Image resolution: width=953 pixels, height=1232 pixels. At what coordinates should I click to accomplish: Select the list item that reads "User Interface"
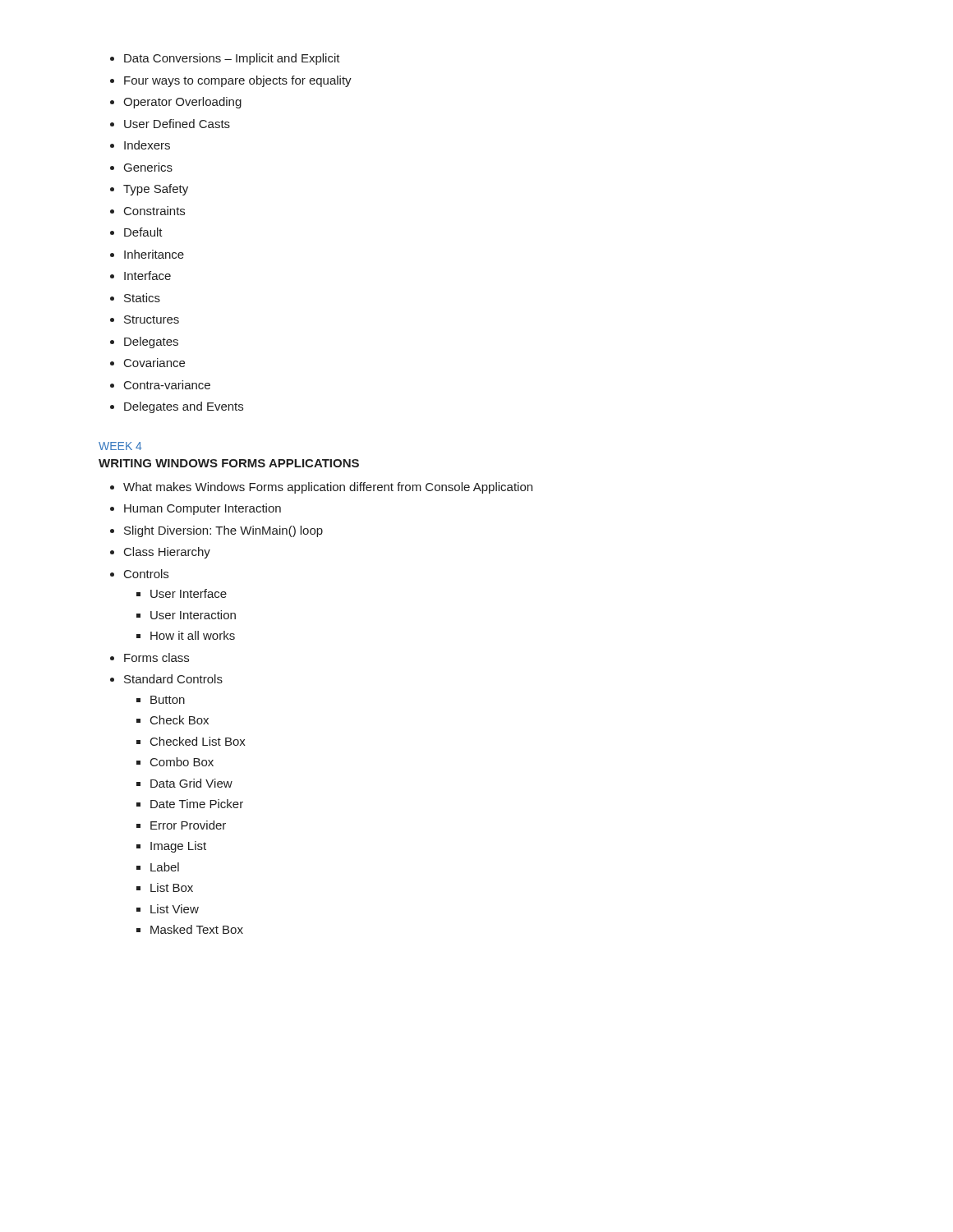pos(189,593)
